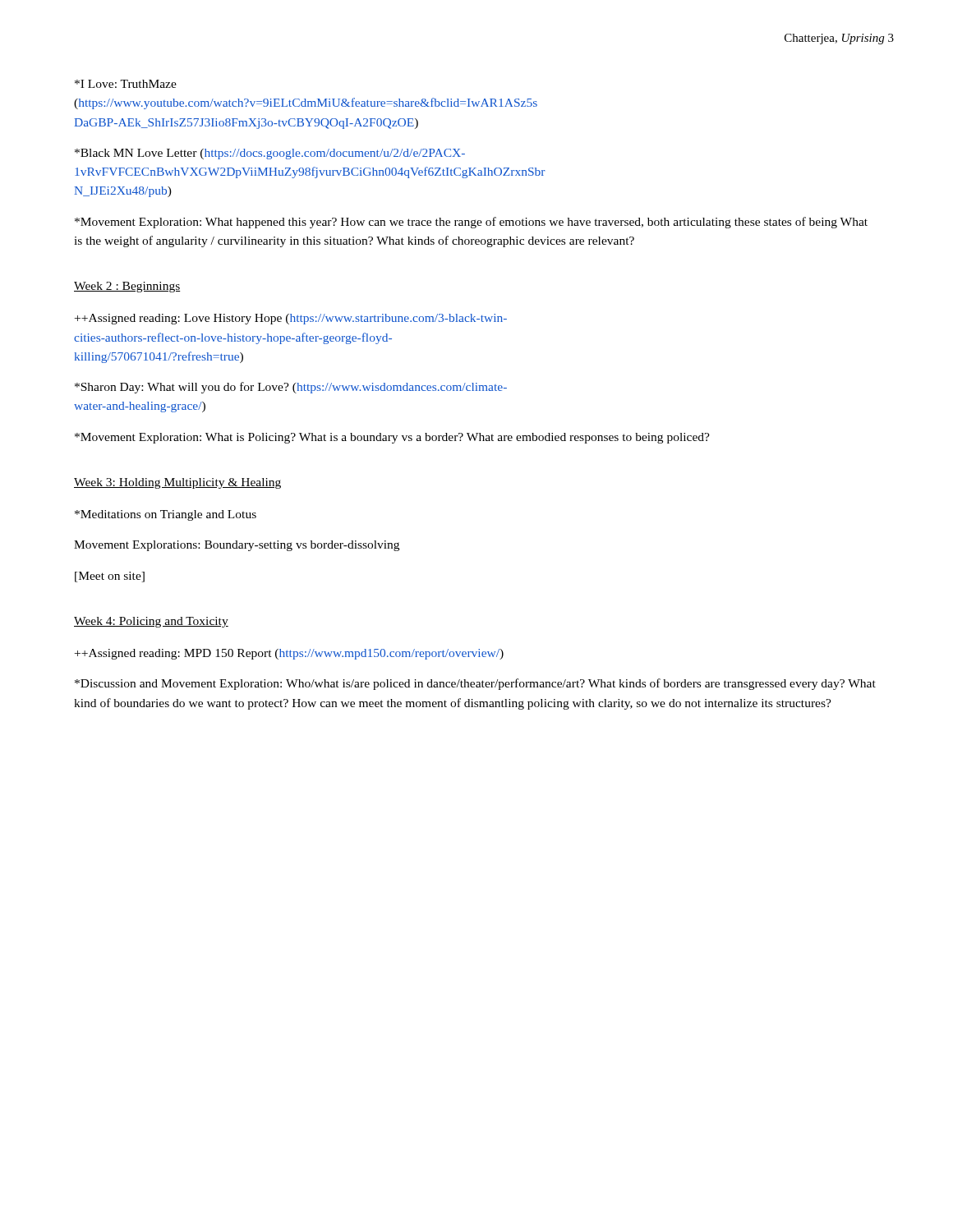This screenshot has height=1232, width=953.
Task: Click on the region starting "Movement Exploration: What happened this year? How"
Action: click(471, 231)
